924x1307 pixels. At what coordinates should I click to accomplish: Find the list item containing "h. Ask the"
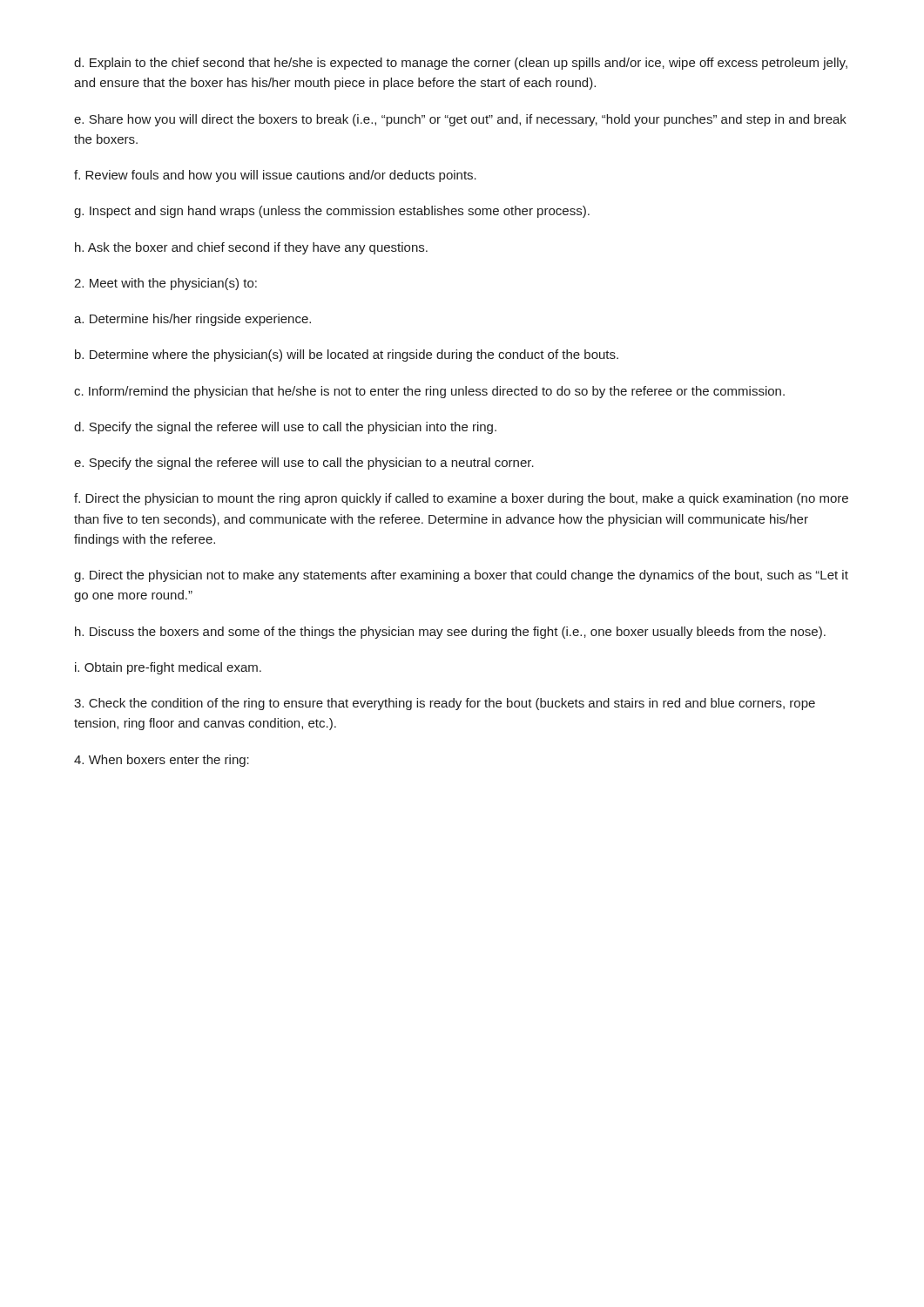[251, 247]
